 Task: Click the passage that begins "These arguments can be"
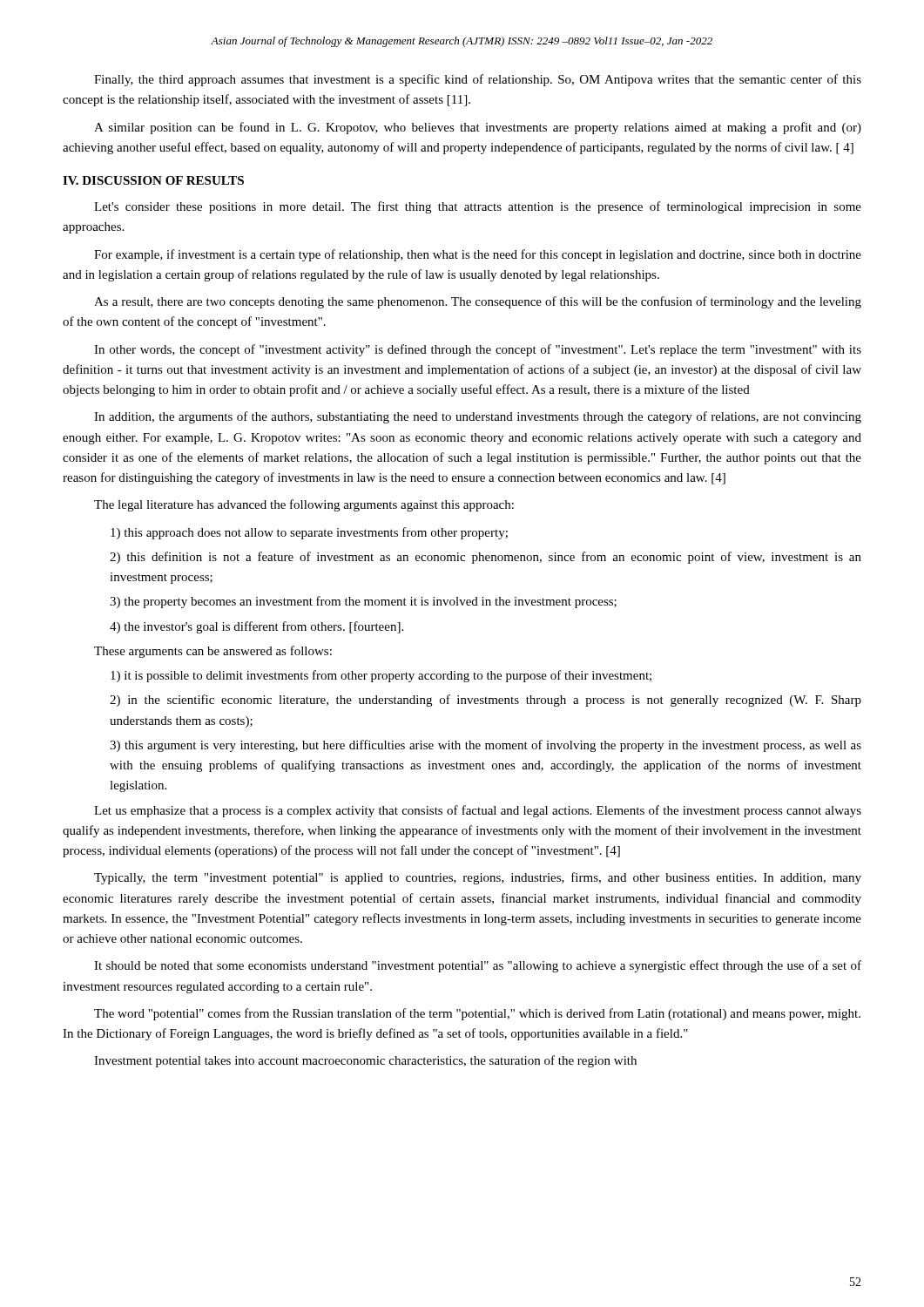pos(213,652)
